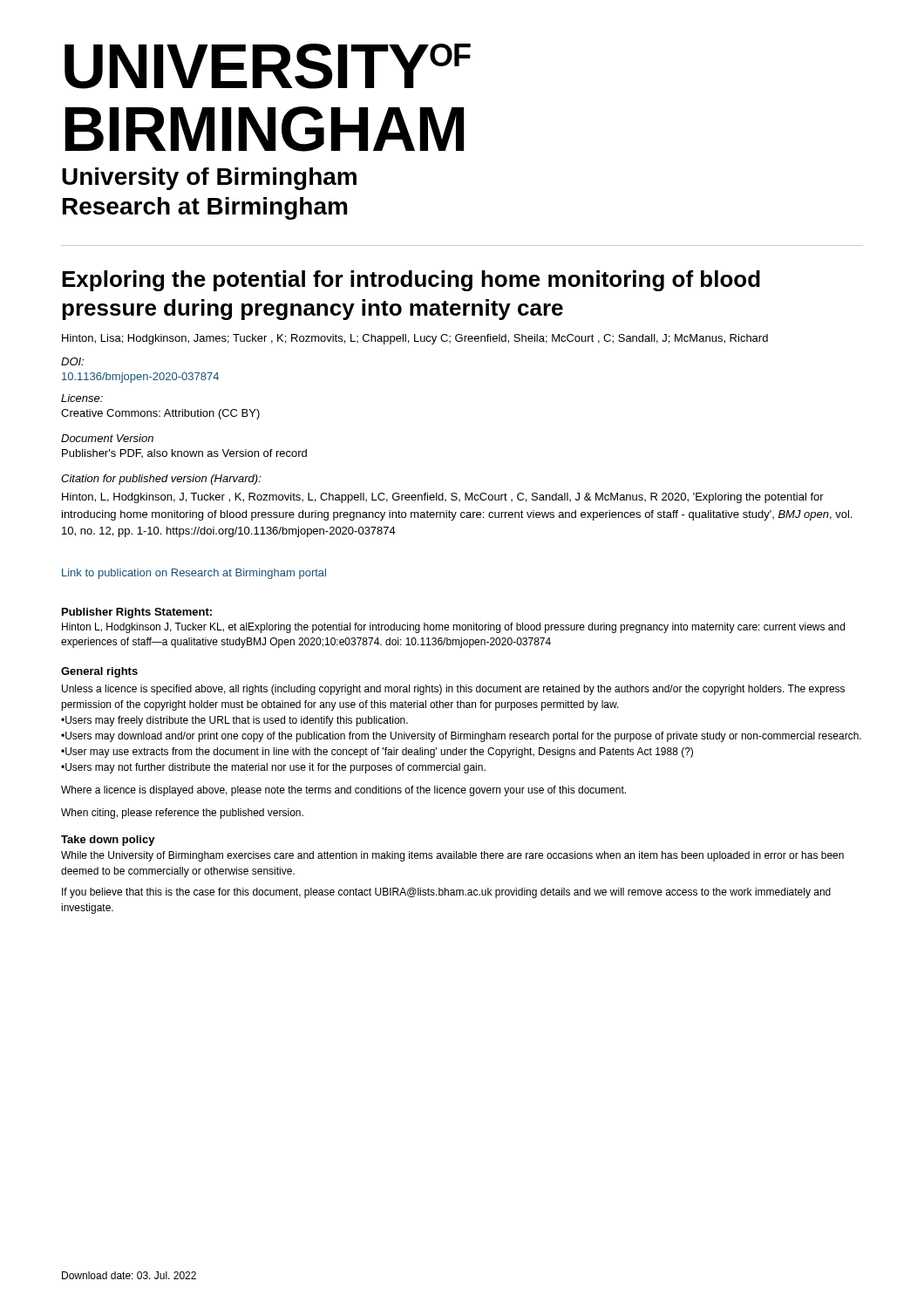Click on the list item with the text "•Users may download and/or print one copy"
Image resolution: width=924 pixels, height=1308 pixels.
461,736
